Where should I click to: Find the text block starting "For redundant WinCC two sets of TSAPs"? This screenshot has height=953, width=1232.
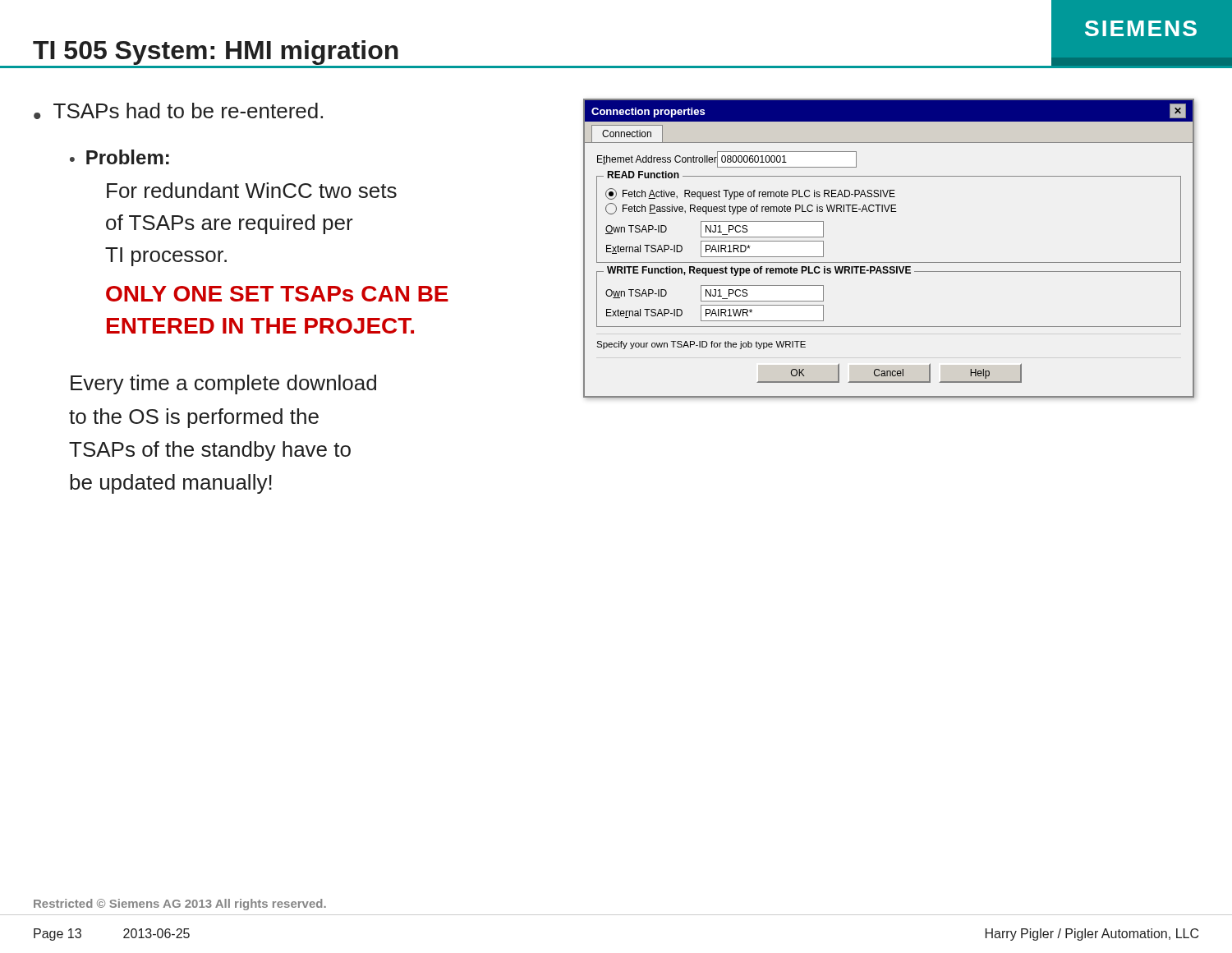[251, 223]
